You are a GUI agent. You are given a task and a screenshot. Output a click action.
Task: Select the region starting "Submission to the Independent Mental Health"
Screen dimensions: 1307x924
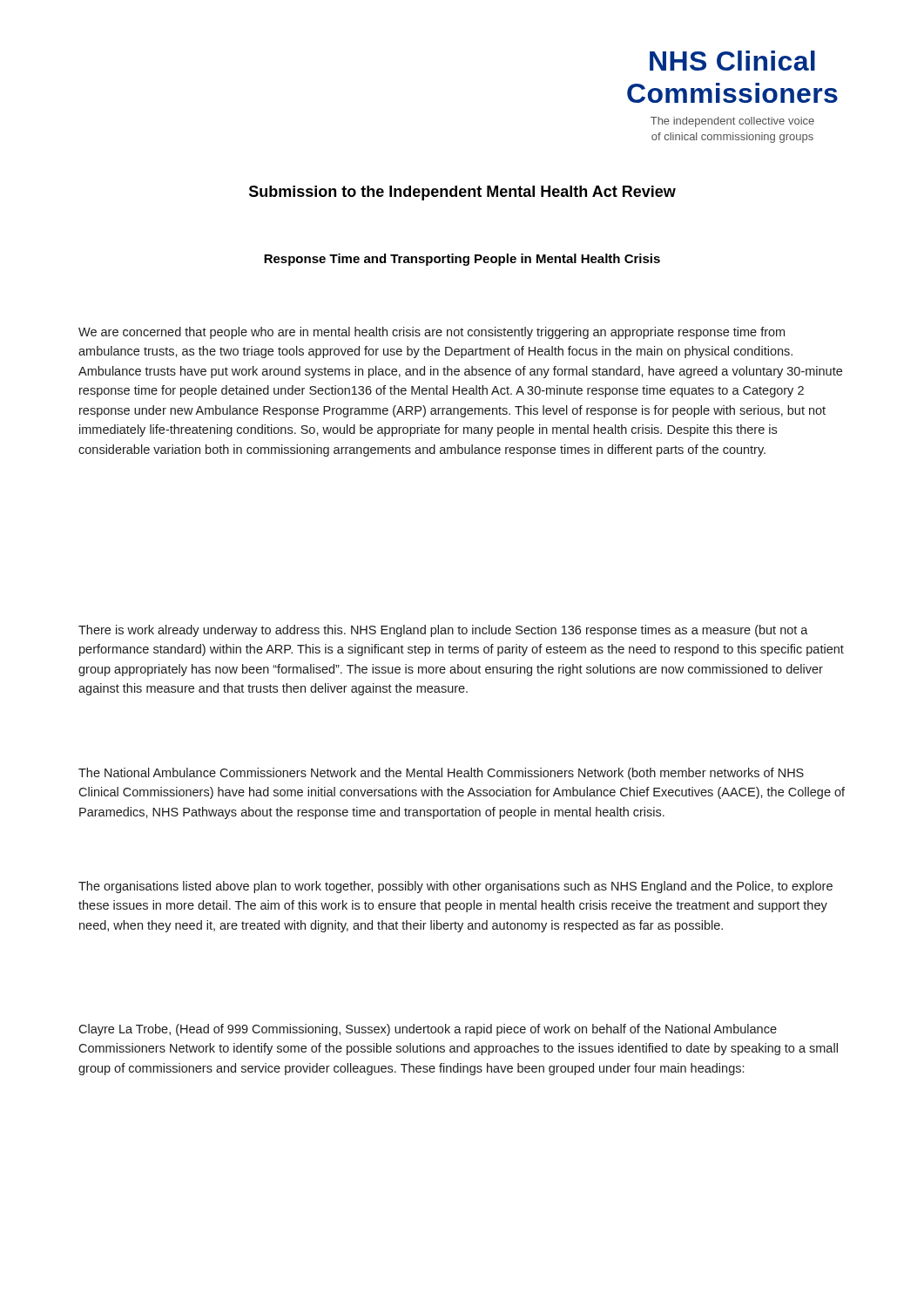[x=462, y=192]
